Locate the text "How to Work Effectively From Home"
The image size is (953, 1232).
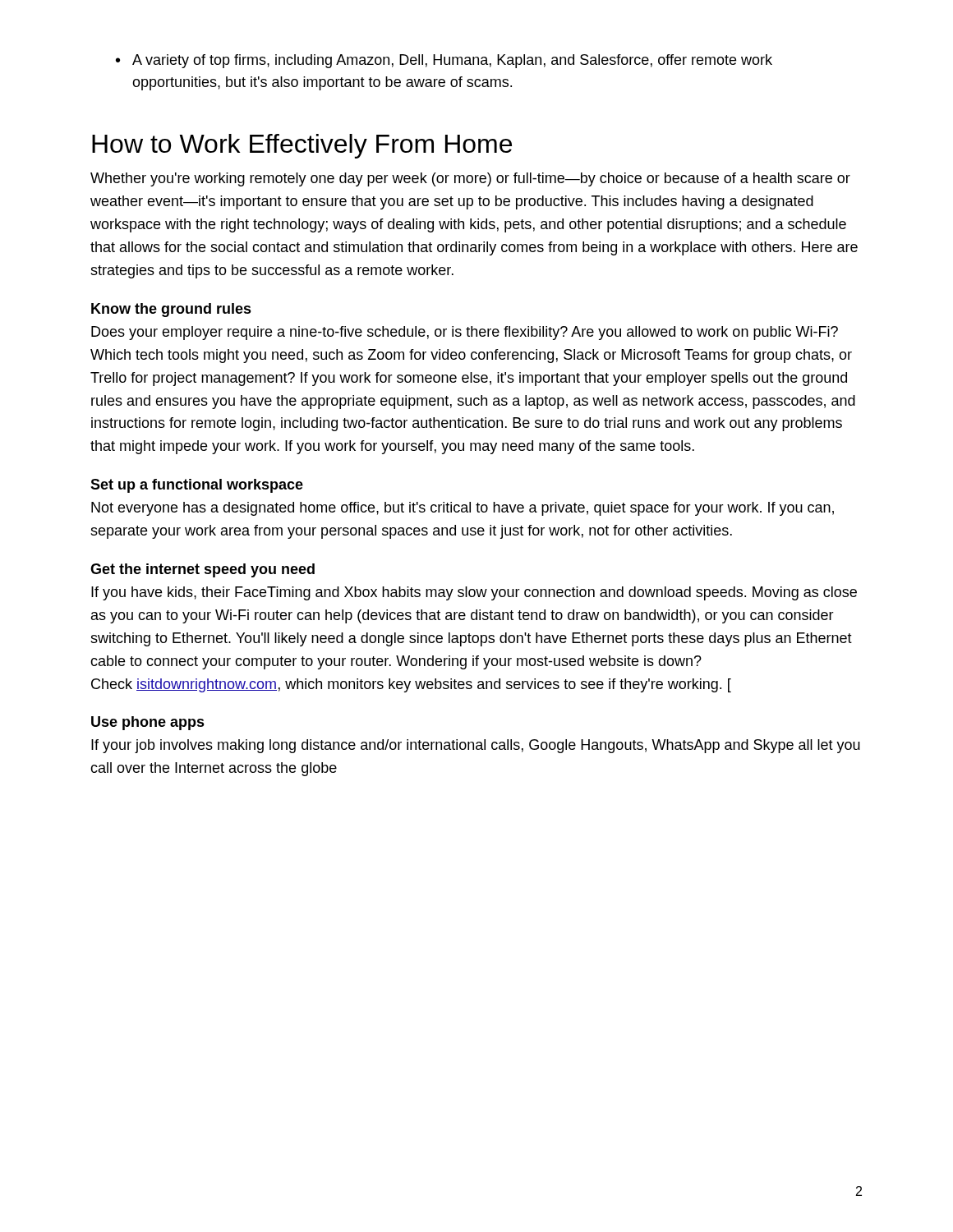pyautogui.click(x=476, y=144)
